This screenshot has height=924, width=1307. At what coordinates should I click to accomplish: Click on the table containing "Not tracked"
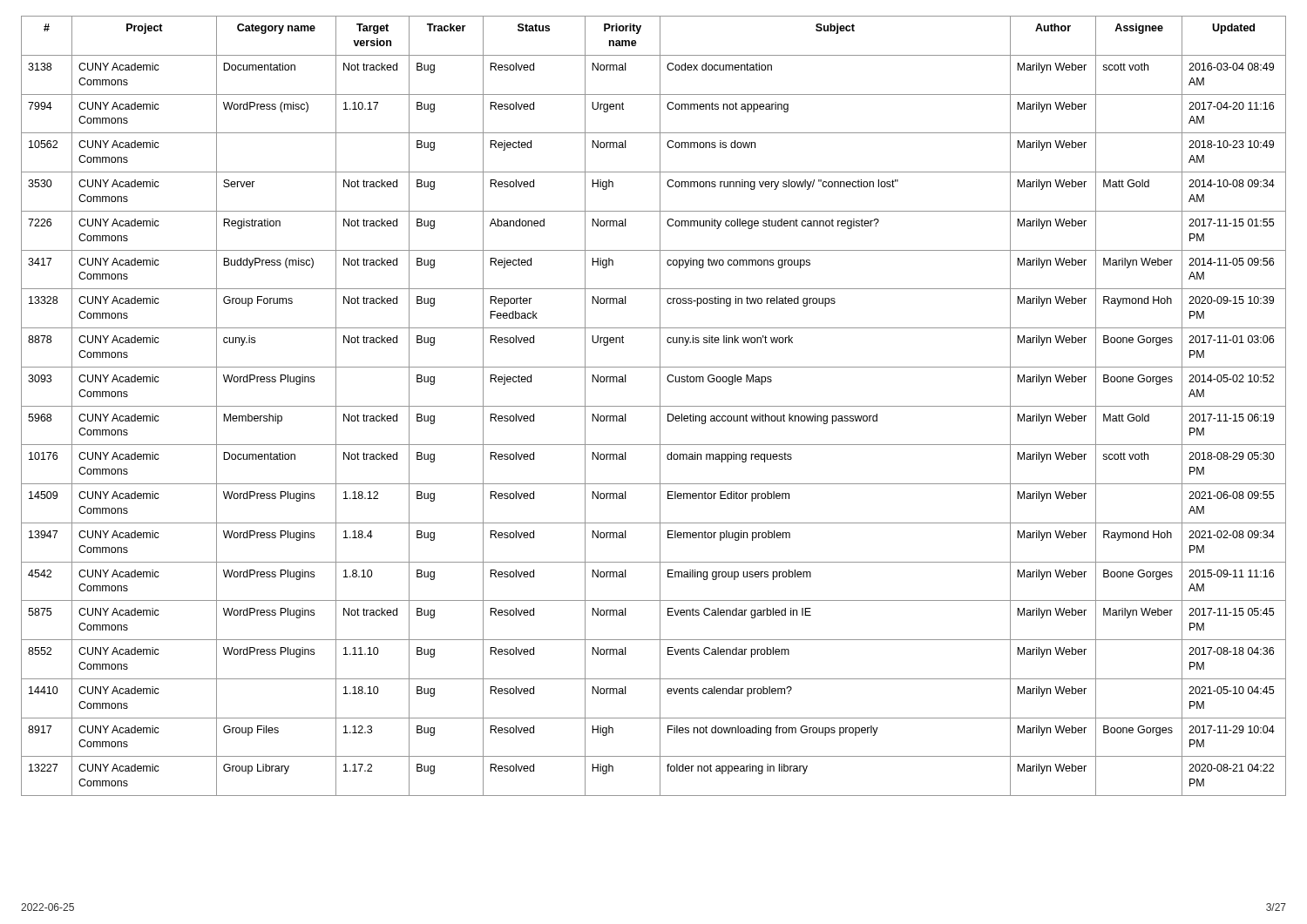[x=654, y=406]
